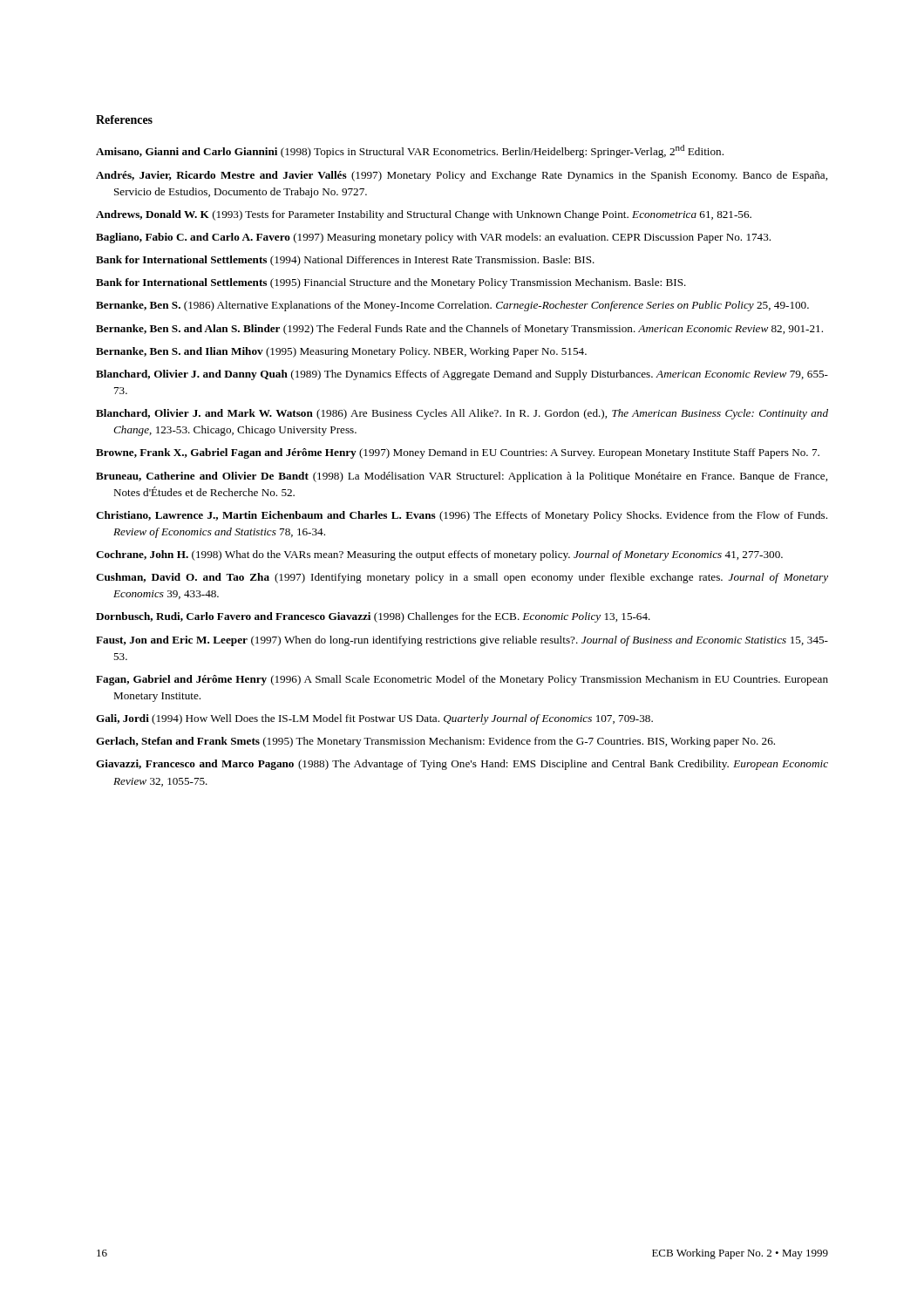Navigate to the region starting "Bagliano, Fabio C. and Carlo"
Viewport: 924px width, 1308px height.
point(434,237)
